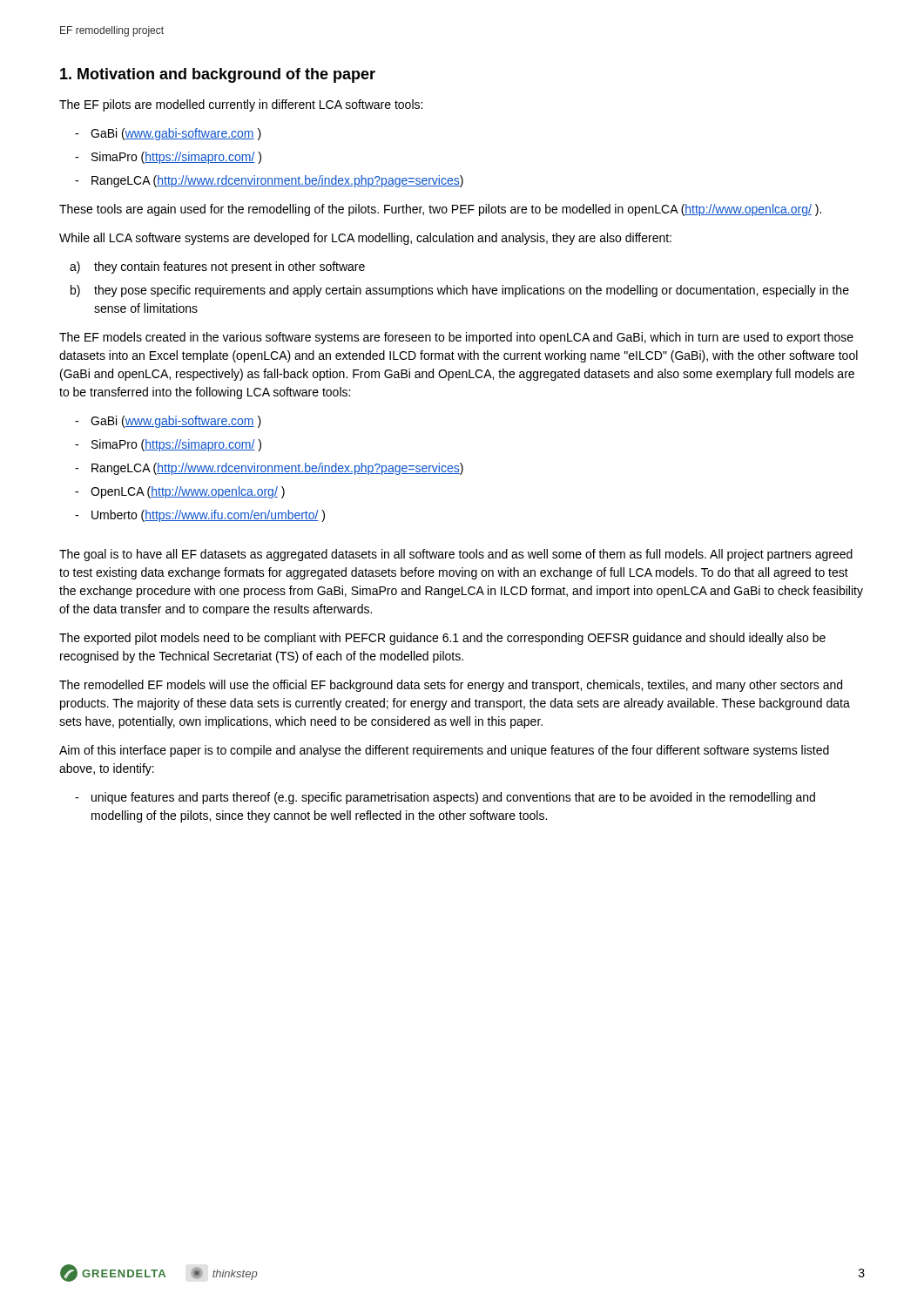924x1307 pixels.
Task: Find the block on this page that starts "The EF models created in"
Action: pos(462,365)
